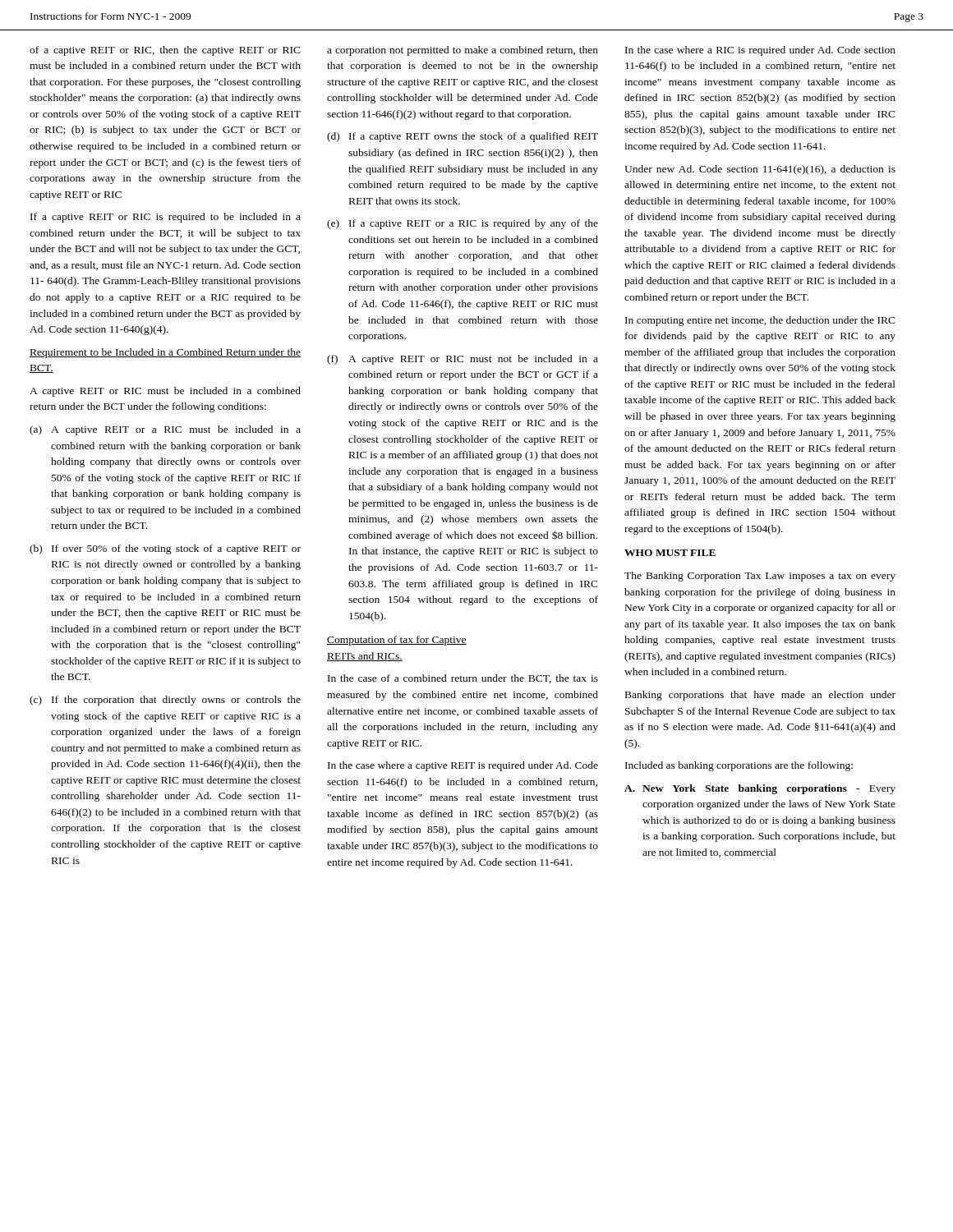953x1232 pixels.
Task: Select the text block containing "Banking corporations that have made"
Action: pyautogui.click(x=760, y=719)
